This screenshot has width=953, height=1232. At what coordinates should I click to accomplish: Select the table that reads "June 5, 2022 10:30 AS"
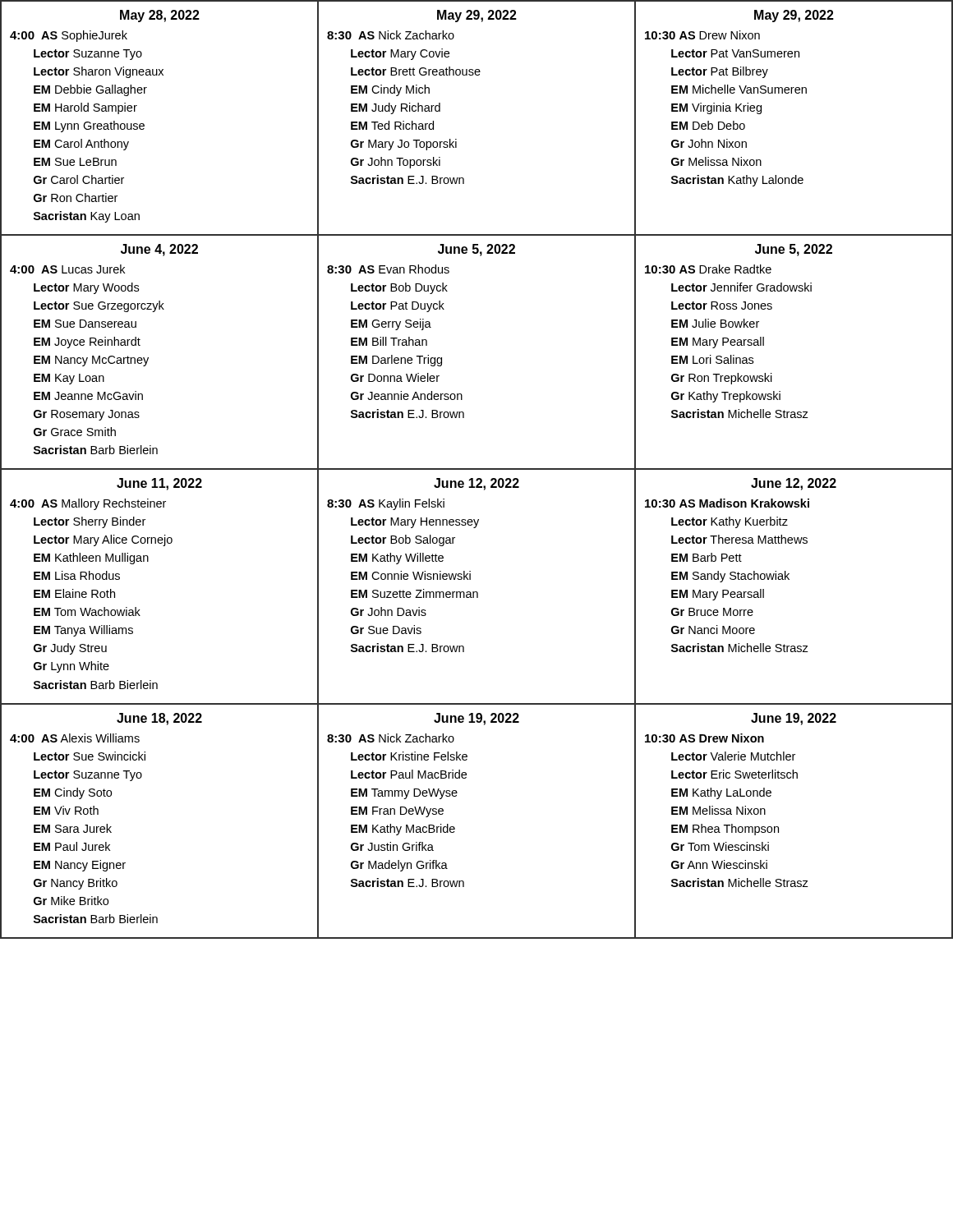click(x=794, y=353)
